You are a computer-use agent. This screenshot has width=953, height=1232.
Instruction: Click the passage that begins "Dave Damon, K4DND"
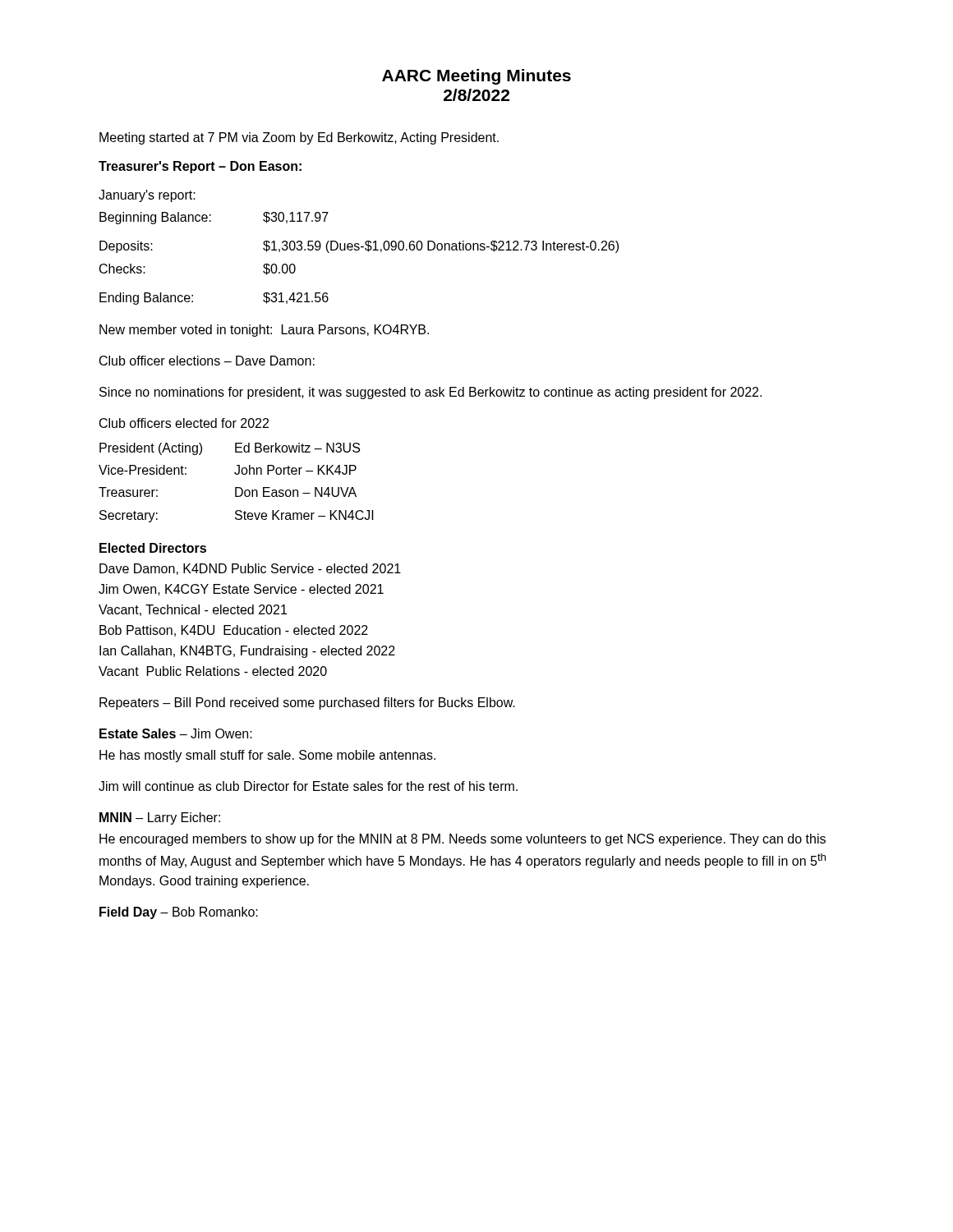(x=250, y=569)
